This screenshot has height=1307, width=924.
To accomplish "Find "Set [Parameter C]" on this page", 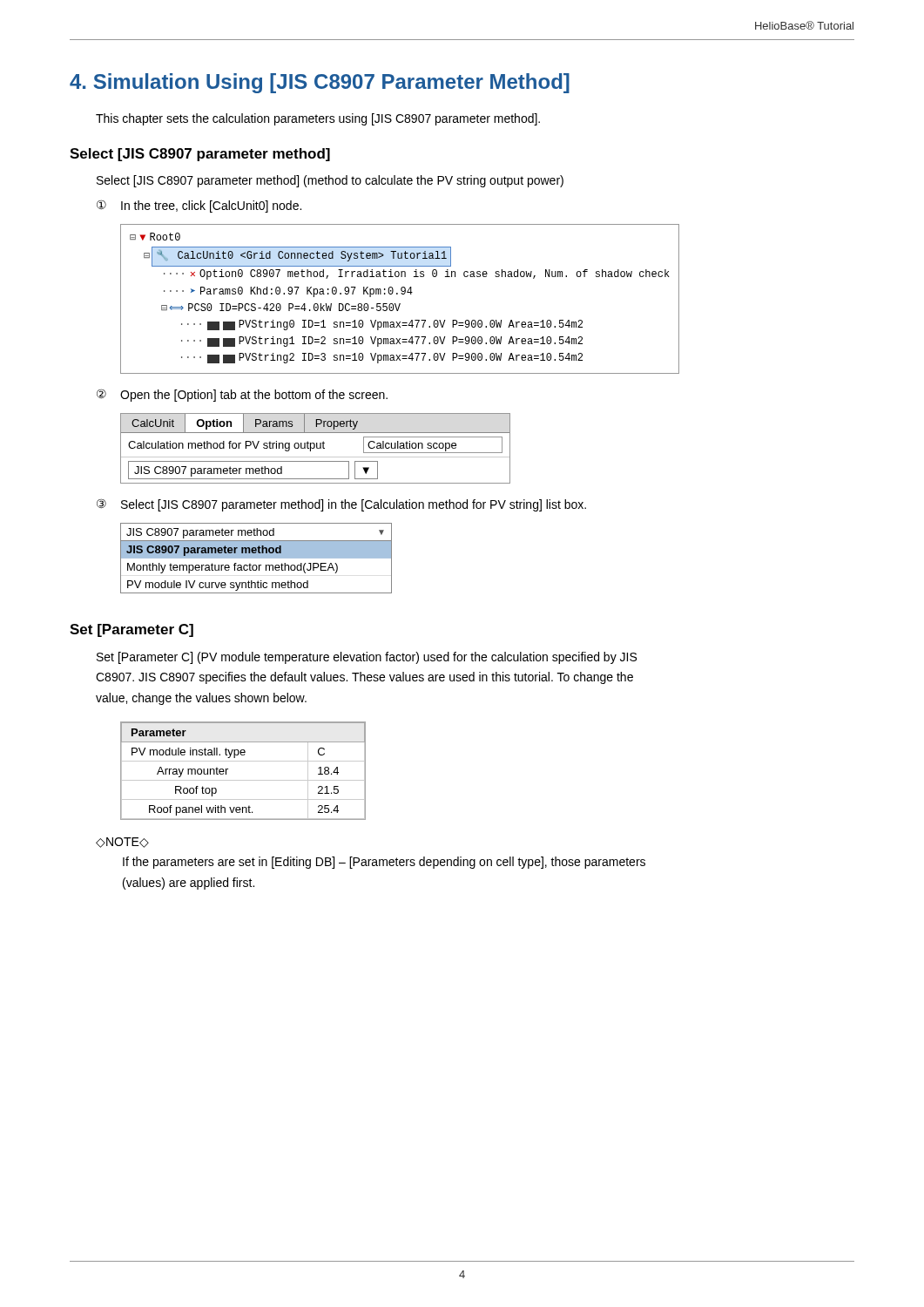I will point(132,629).
